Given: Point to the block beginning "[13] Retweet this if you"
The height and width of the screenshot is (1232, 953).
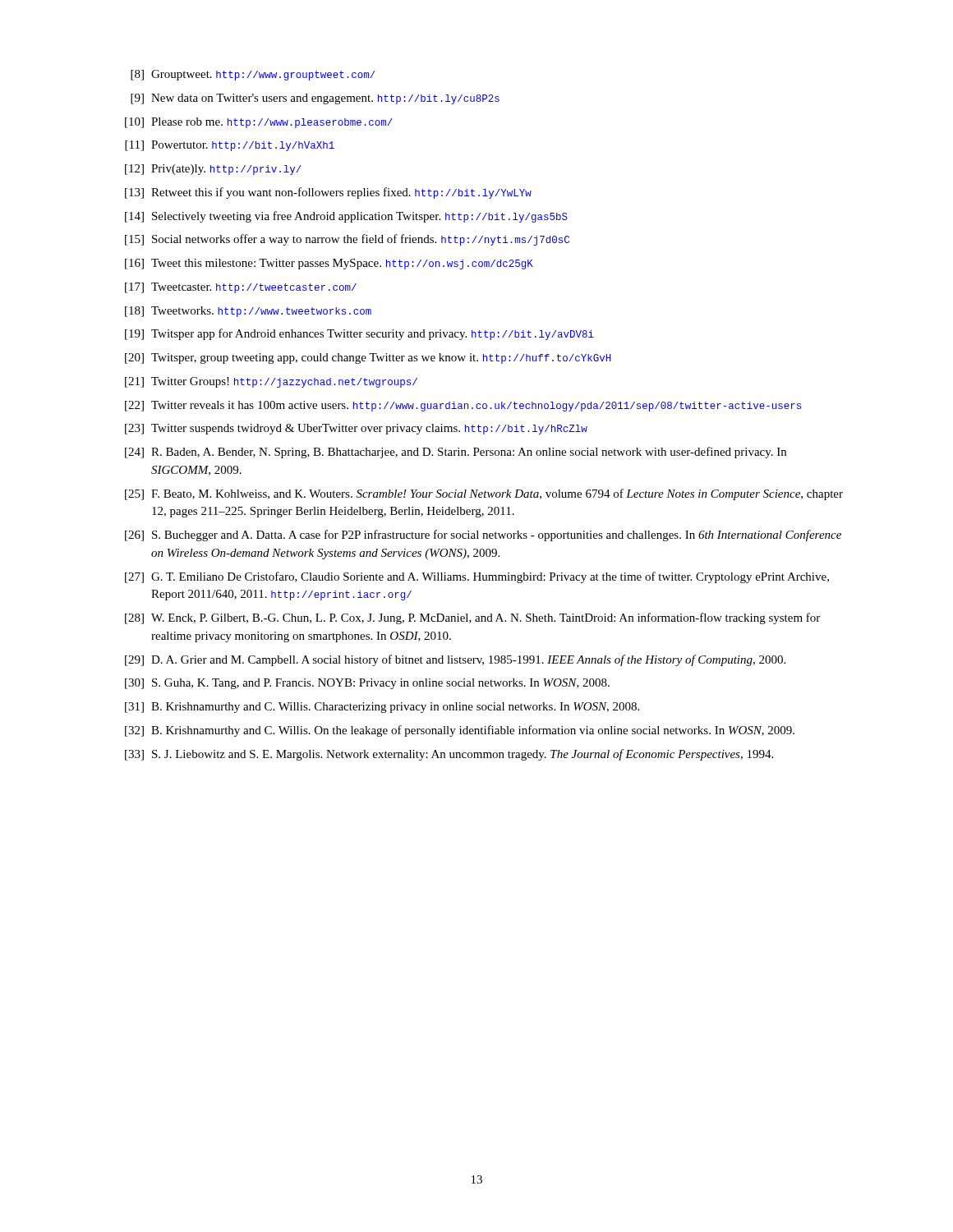Looking at the screenshot, I should pos(476,193).
